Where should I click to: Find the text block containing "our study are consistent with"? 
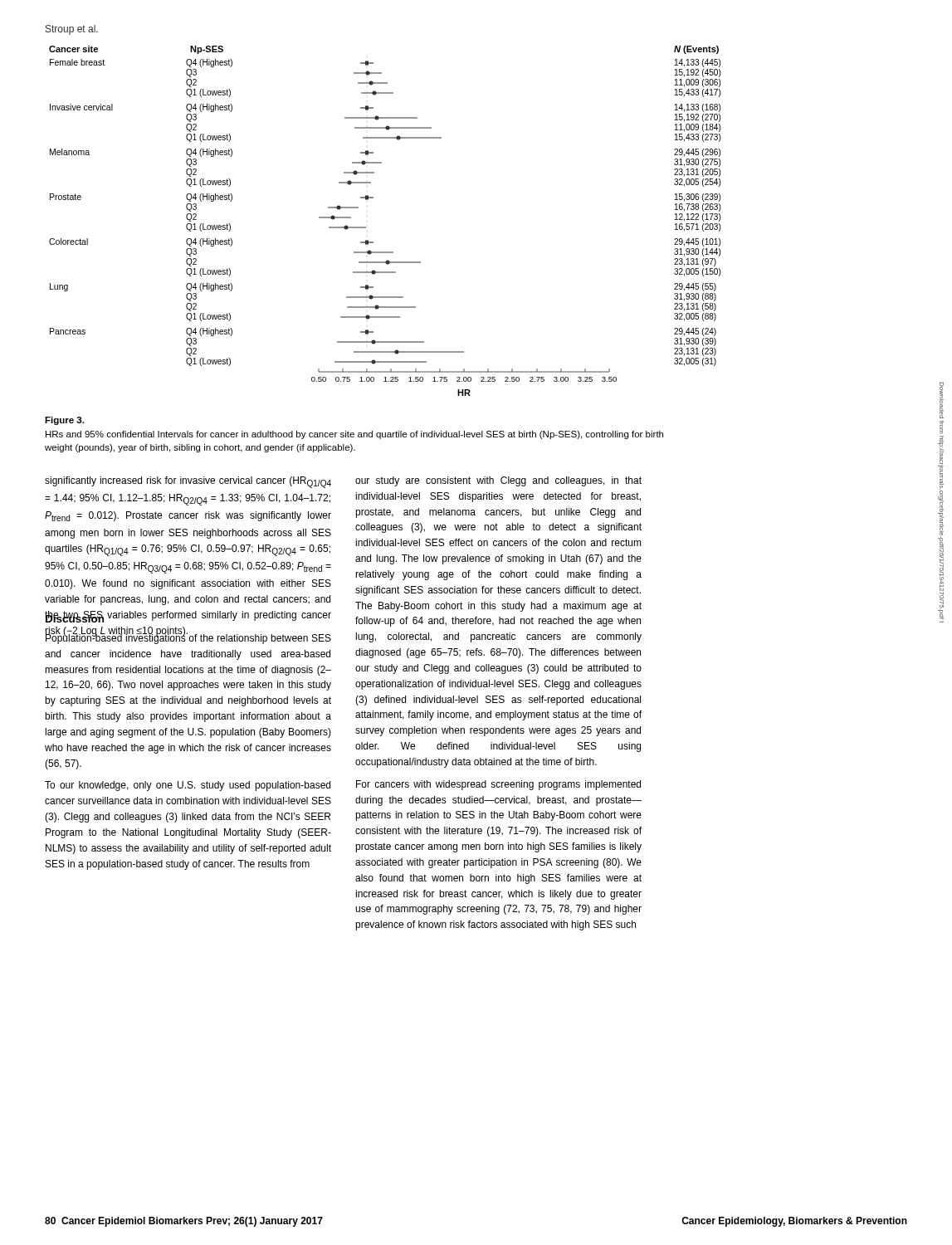(x=498, y=703)
